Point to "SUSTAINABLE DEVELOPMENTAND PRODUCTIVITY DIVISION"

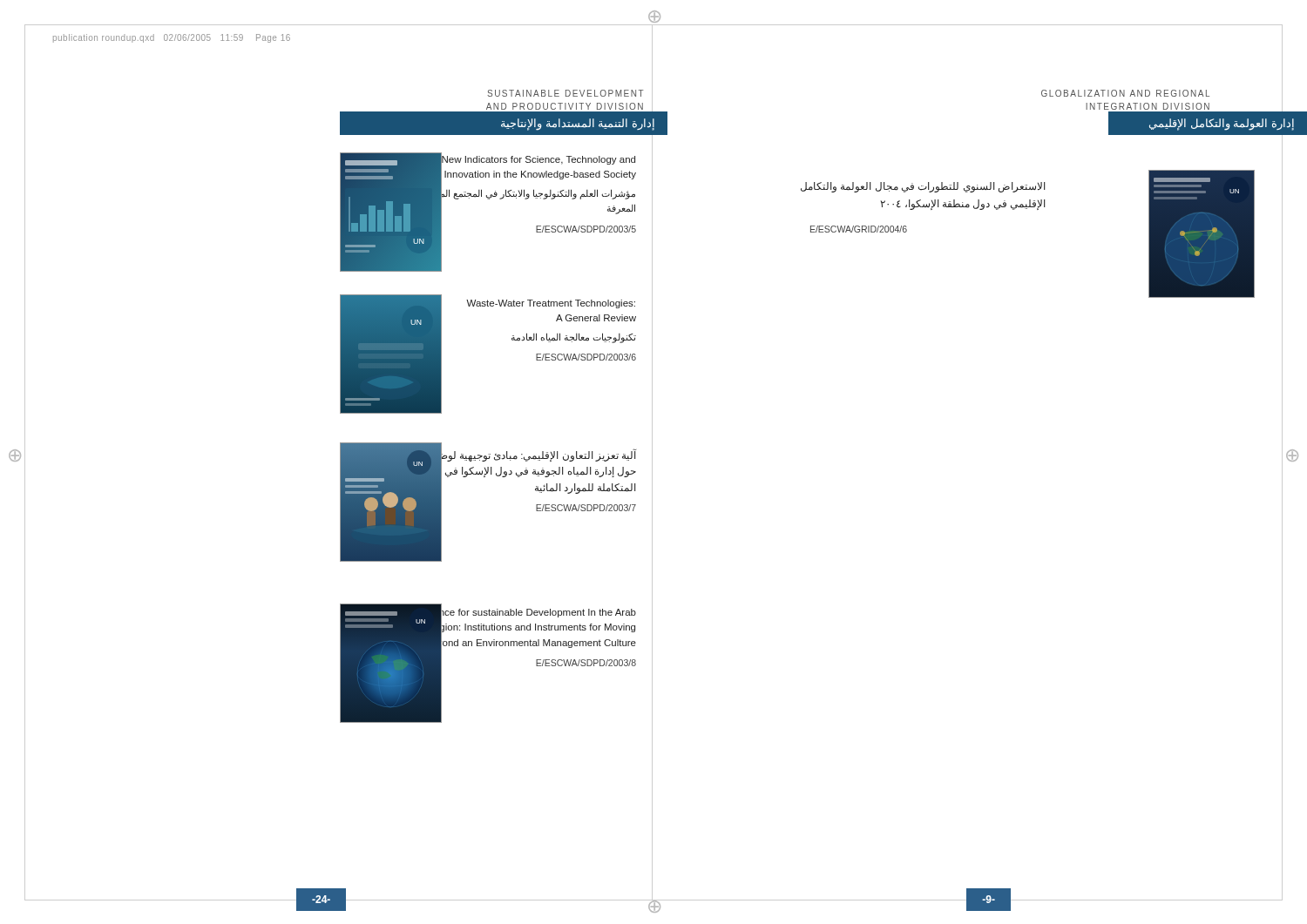click(x=357, y=100)
